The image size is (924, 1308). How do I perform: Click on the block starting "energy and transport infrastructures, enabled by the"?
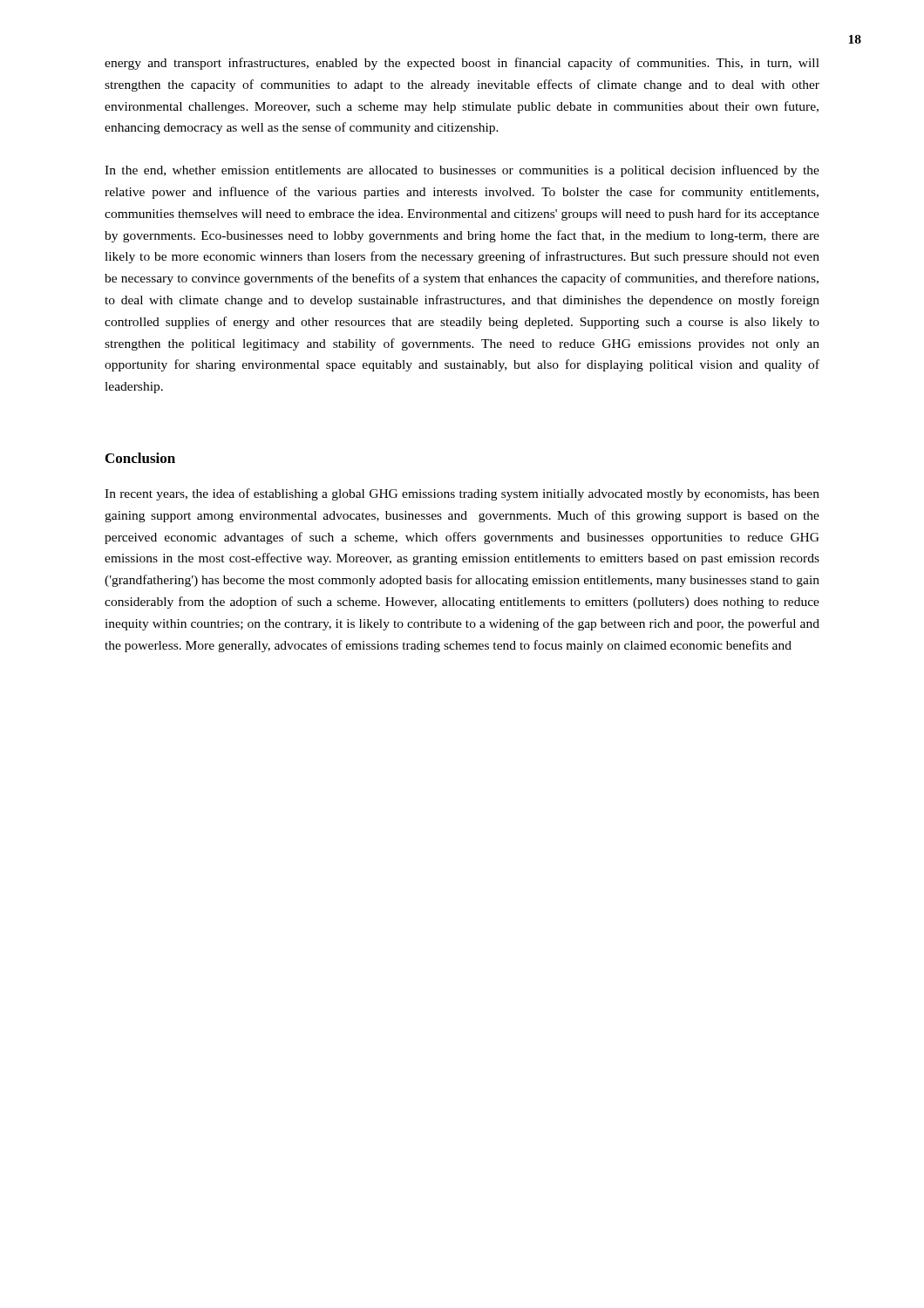(x=462, y=95)
